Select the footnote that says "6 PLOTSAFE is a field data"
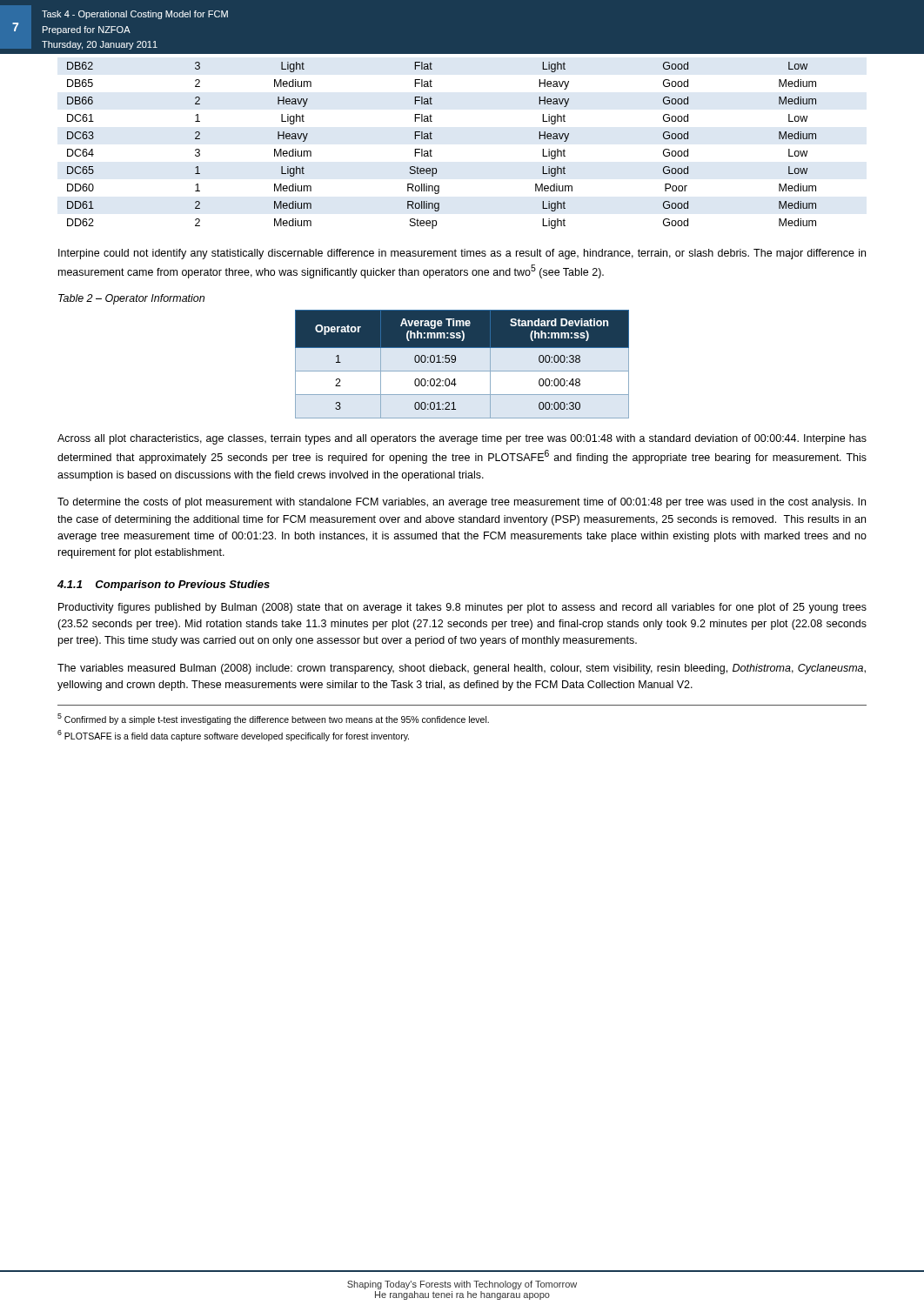 [x=234, y=734]
